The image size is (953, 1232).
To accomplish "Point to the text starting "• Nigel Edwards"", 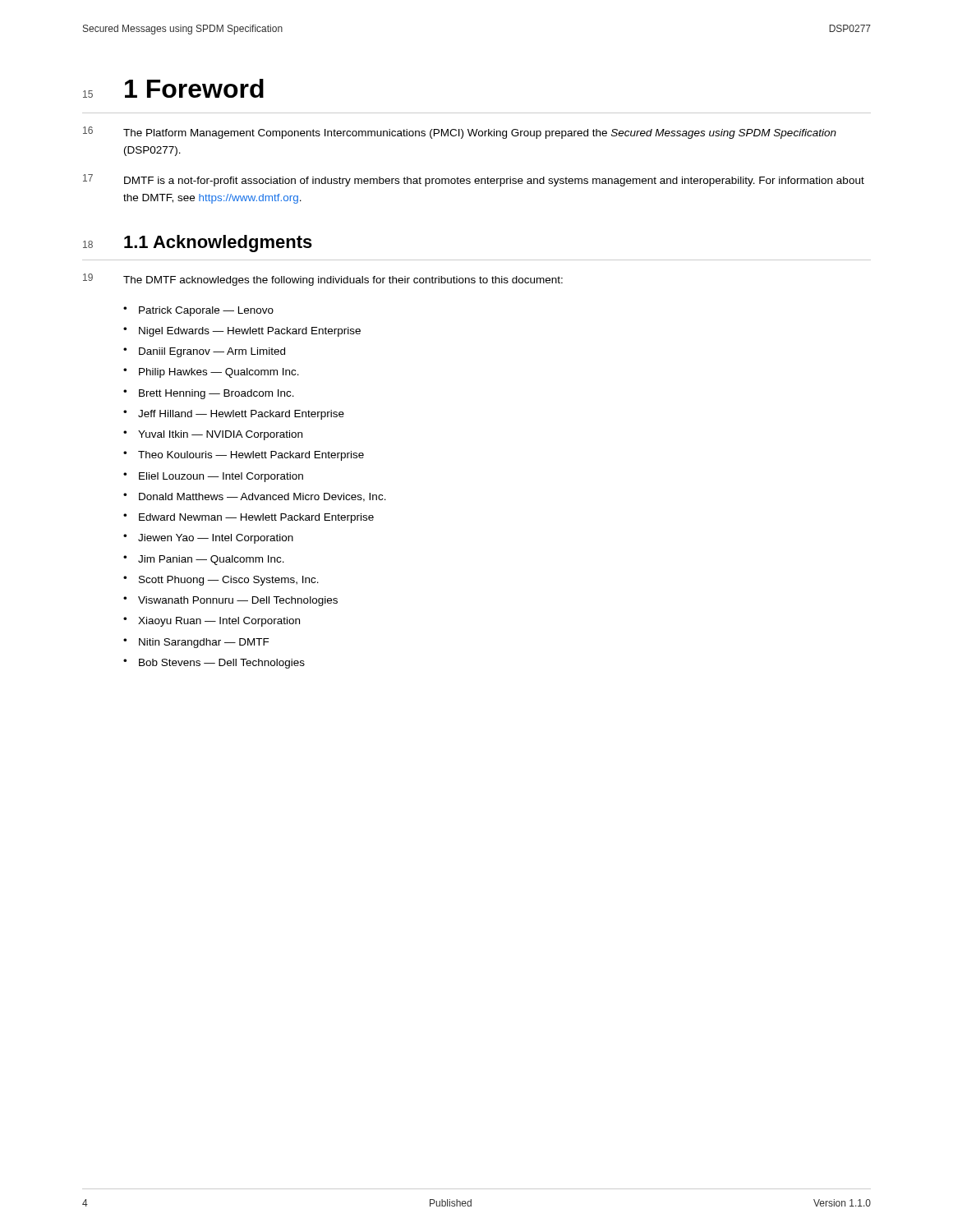I will tap(242, 331).
